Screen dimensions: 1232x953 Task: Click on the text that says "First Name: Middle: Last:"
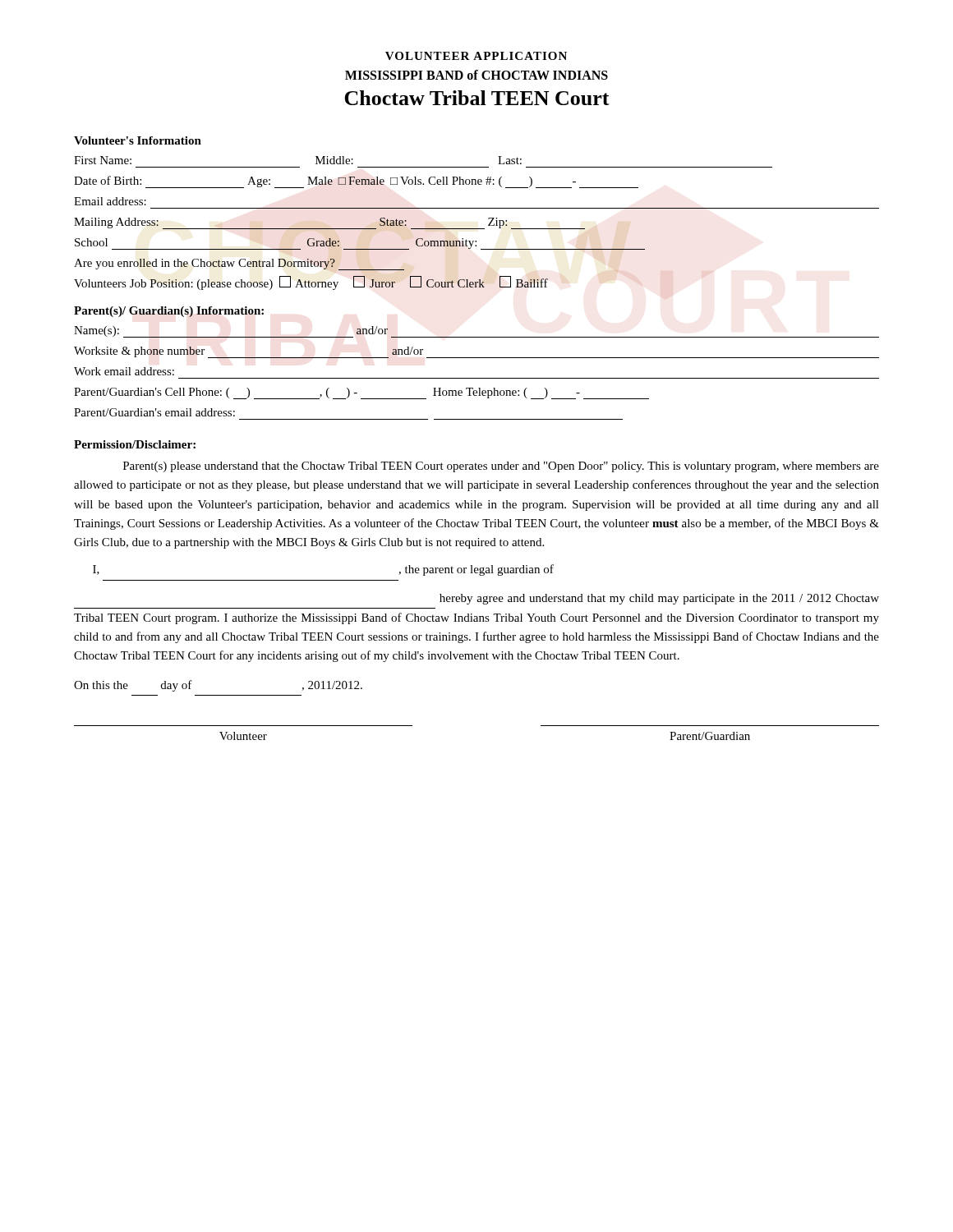423,160
